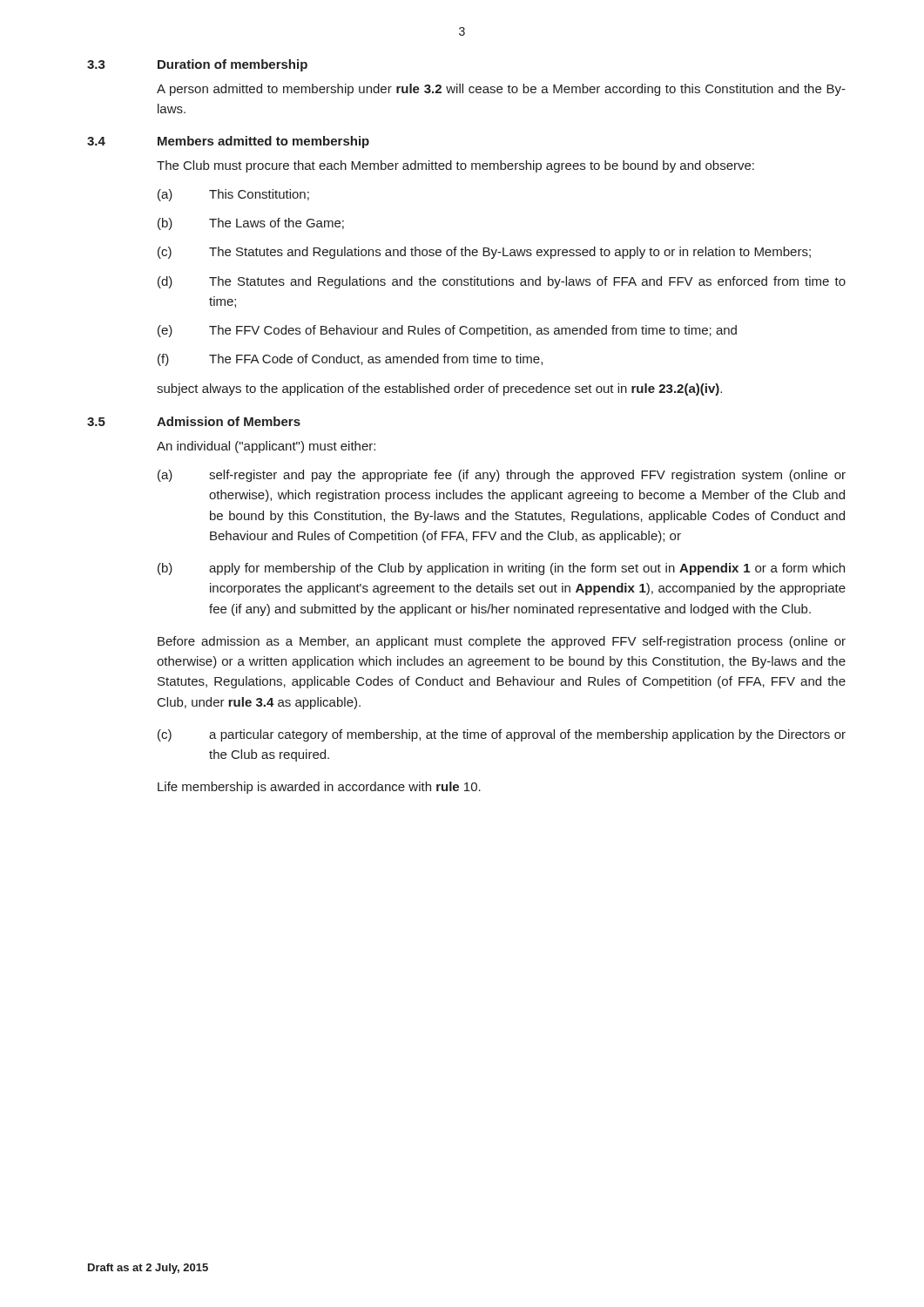924x1307 pixels.
Task: Locate the text block starting "Life membership is awarded"
Action: pyautogui.click(x=319, y=787)
